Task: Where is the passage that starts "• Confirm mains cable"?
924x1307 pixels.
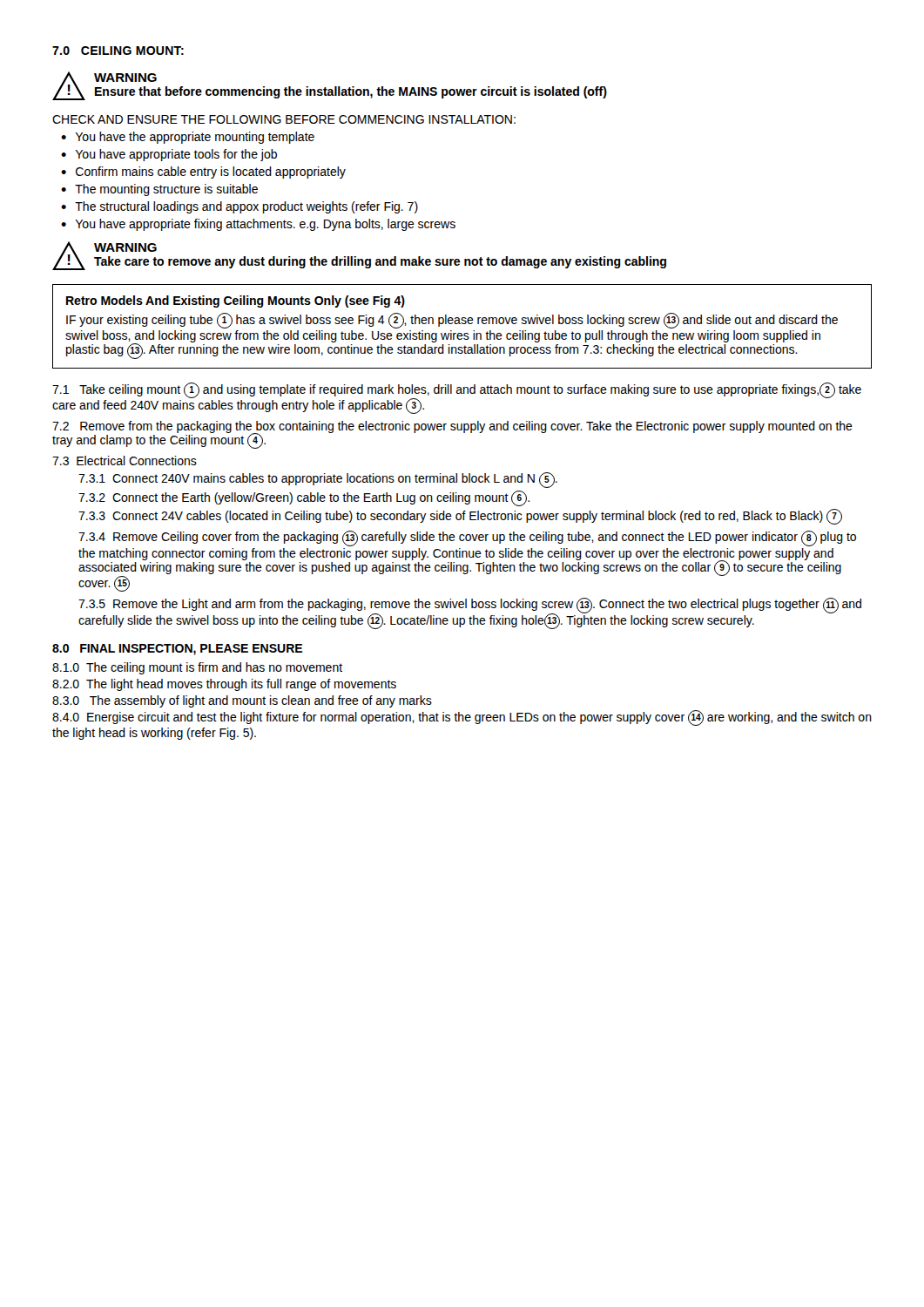Action: (x=203, y=173)
